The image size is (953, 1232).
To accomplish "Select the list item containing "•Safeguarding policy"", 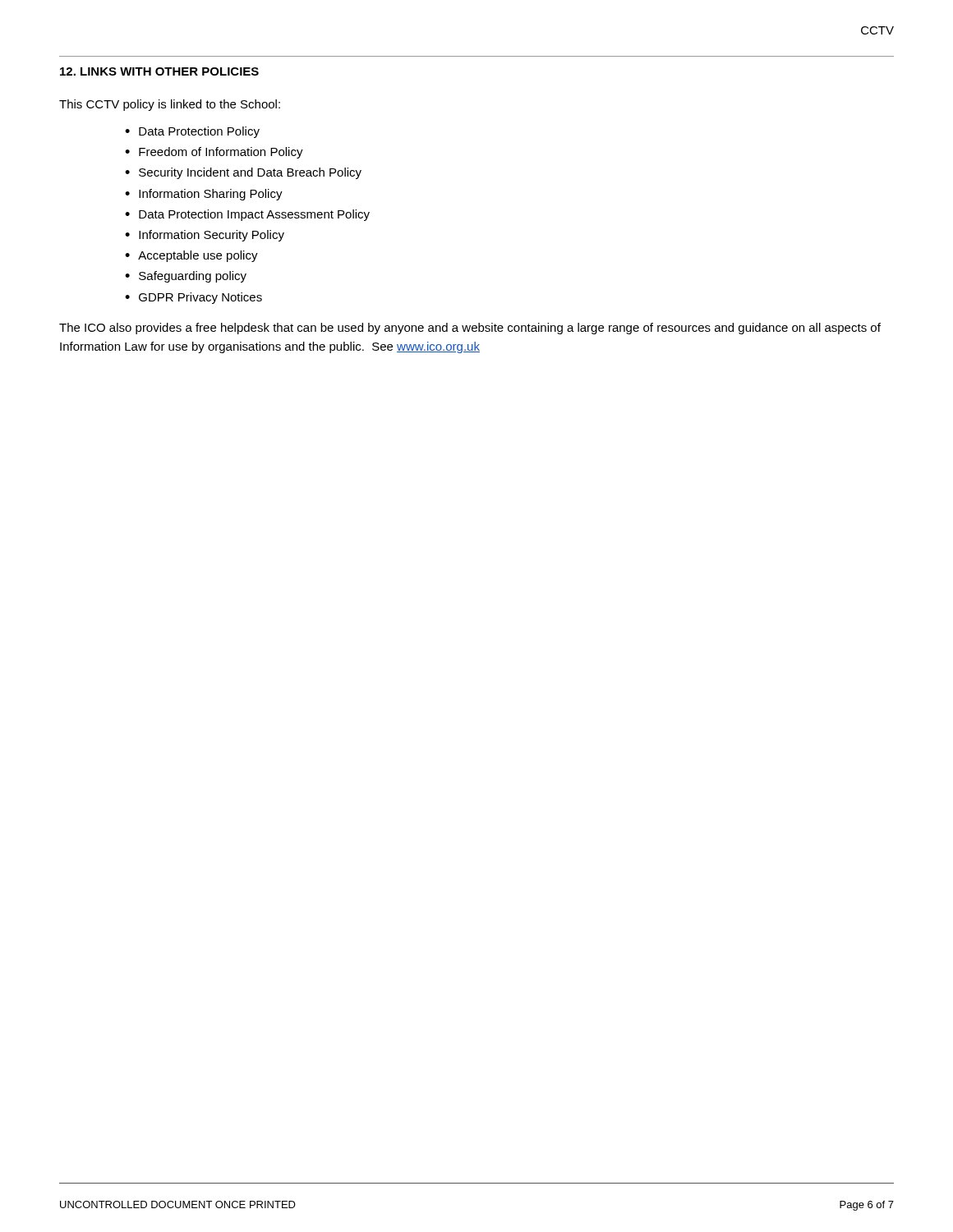I will (x=186, y=277).
